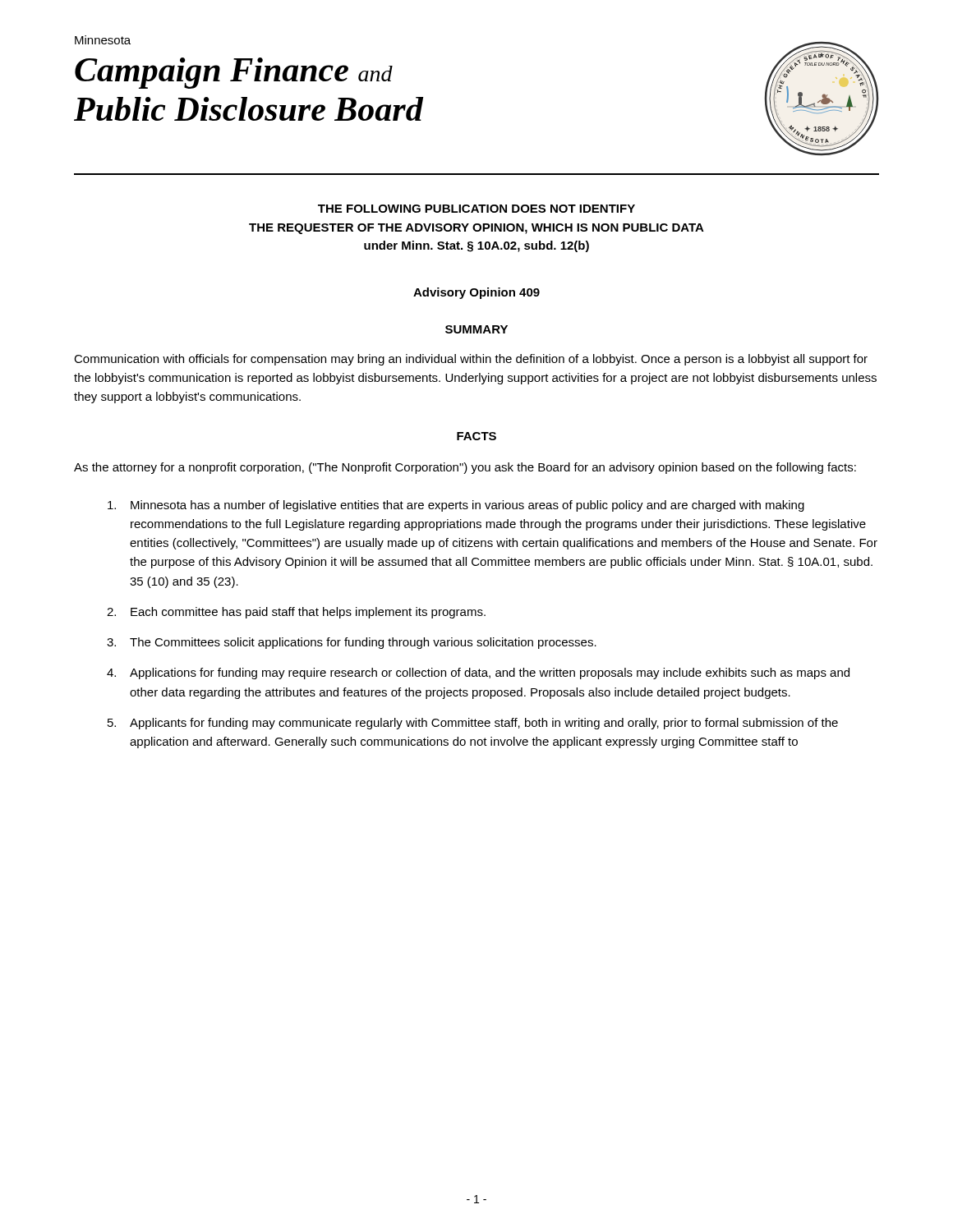The height and width of the screenshot is (1232, 953).
Task: Locate the block of text that opens with "2. Each committee has paid staff that helps"
Action: coord(493,611)
